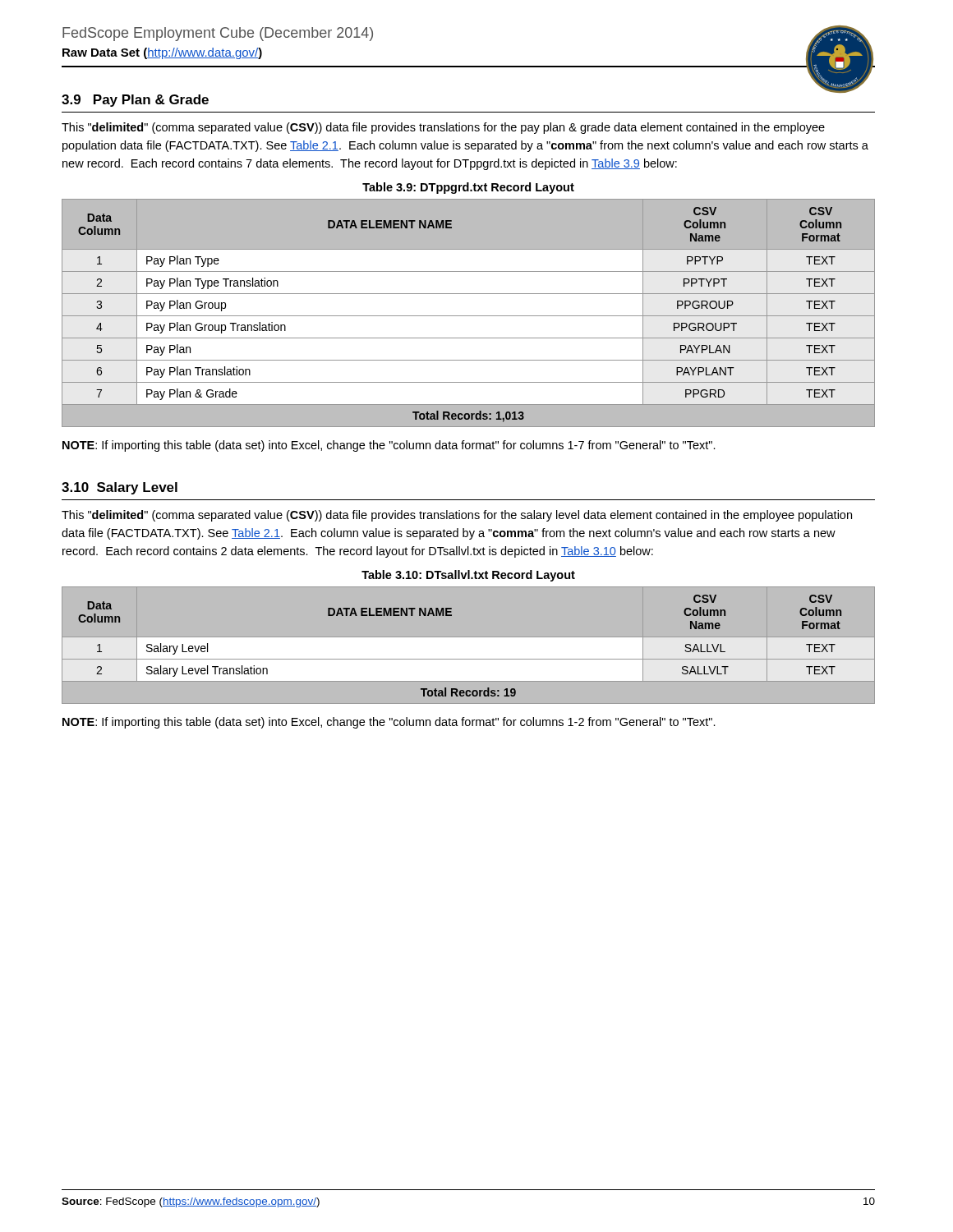This screenshot has height=1232, width=953.
Task: Find the text block starting "Raw Data Set"
Action: click(162, 52)
